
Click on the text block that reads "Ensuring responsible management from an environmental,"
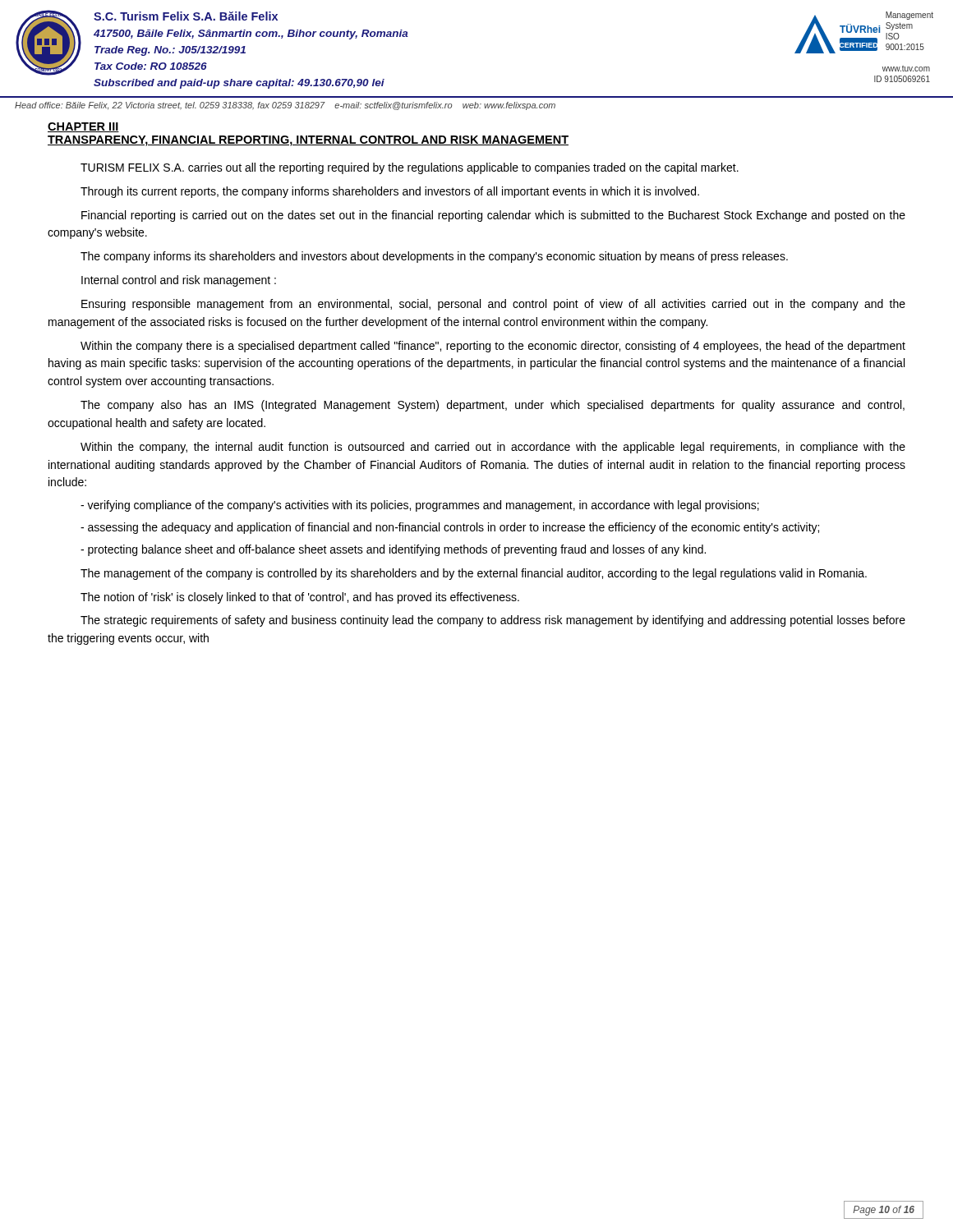(476, 313)
